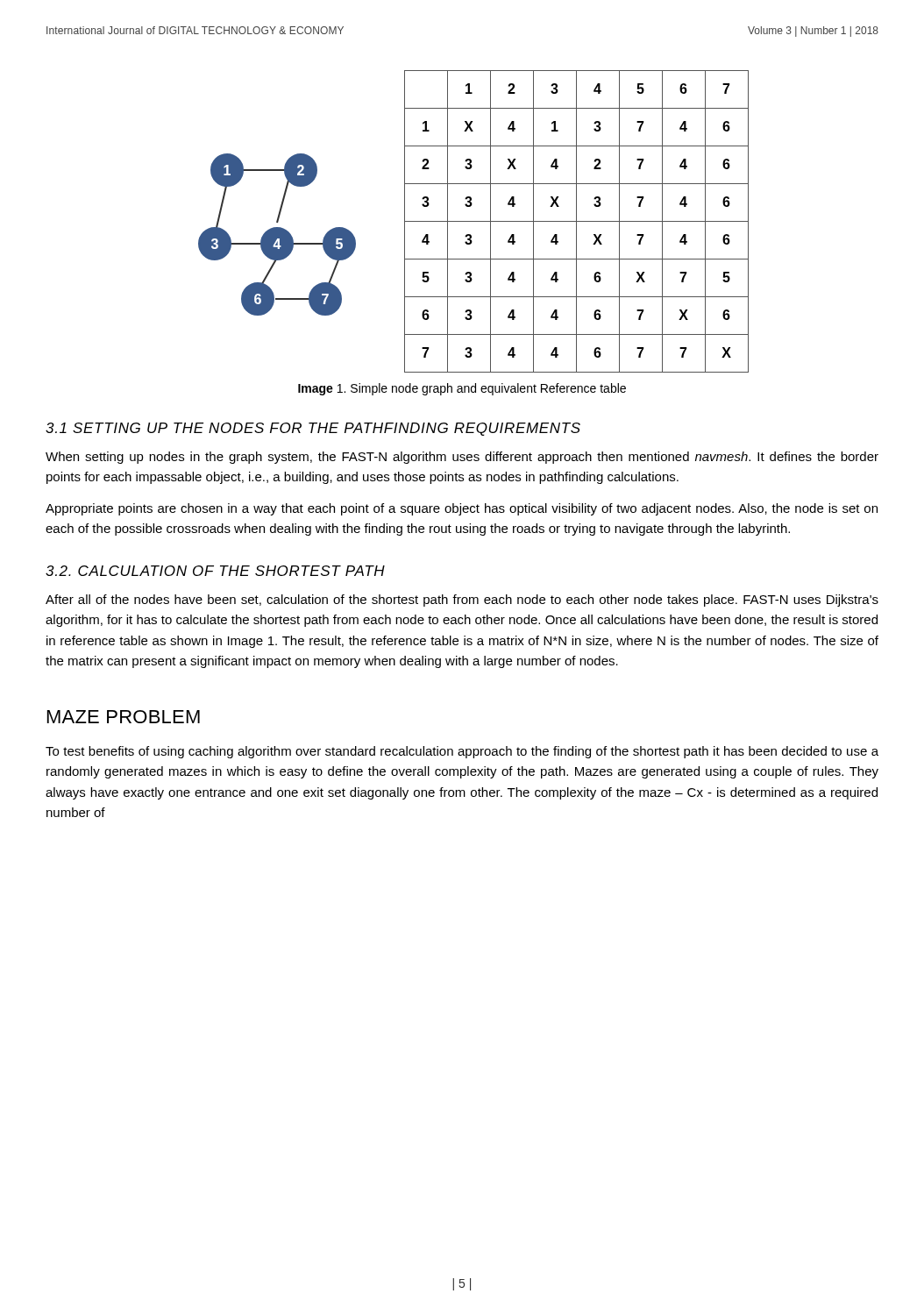Point to the block beginning "To test benefits of"
The height and width of the screenshot is (1315, 924).
462,781
